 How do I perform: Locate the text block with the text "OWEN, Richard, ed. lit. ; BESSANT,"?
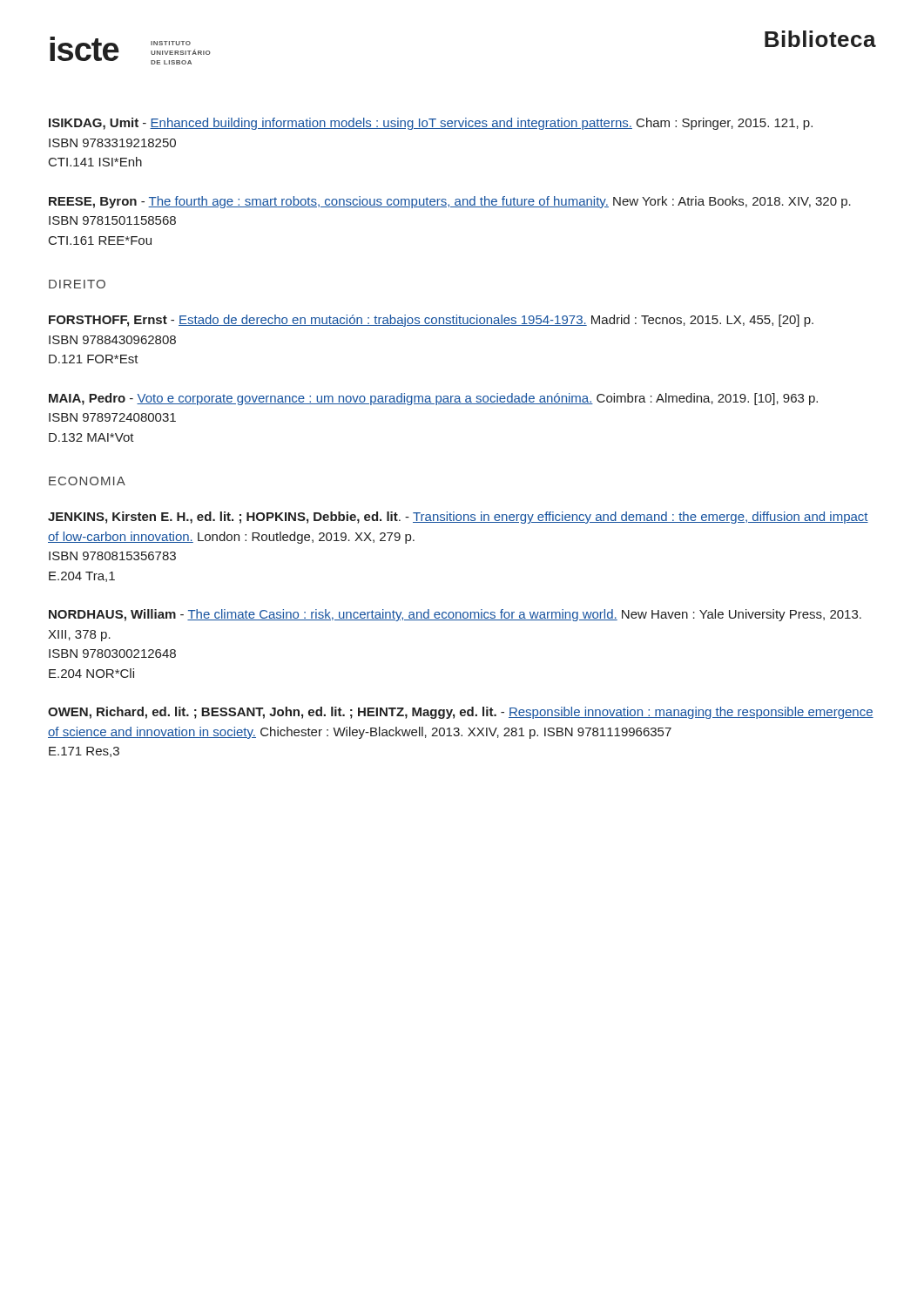[x=460, y=731]
